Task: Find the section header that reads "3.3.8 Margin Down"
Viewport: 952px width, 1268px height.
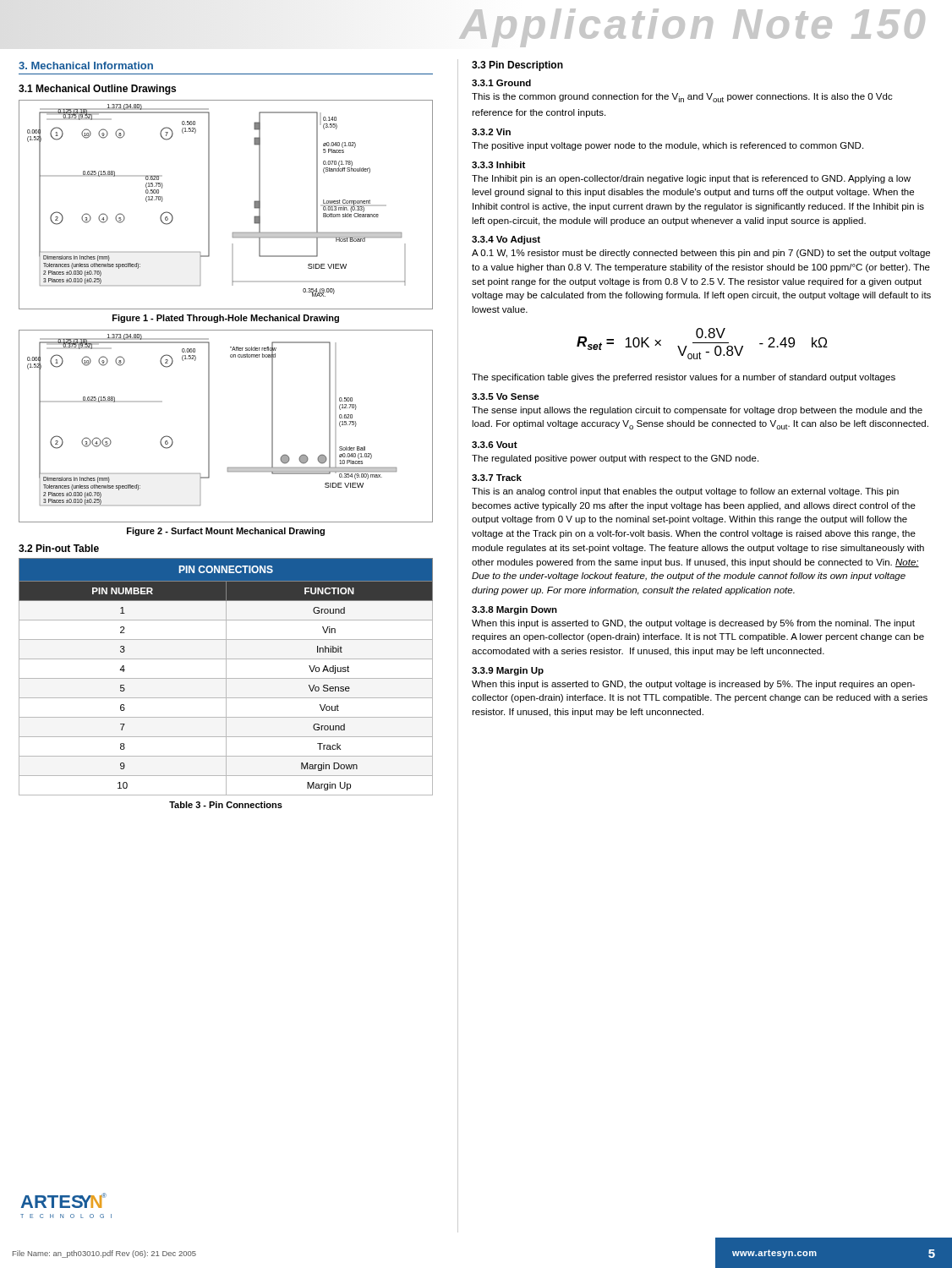Action: click(514, 610)
